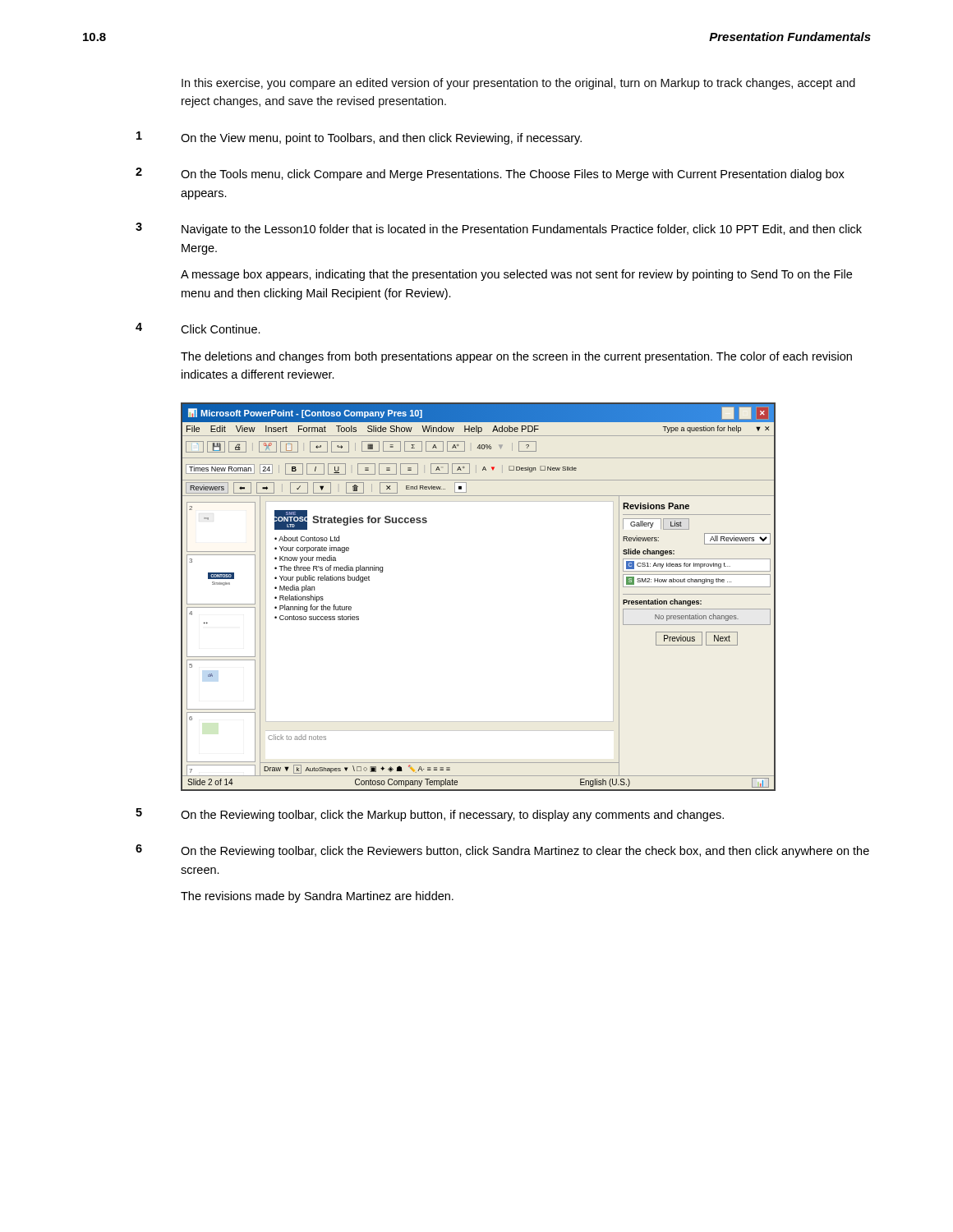The width and height of the screenshot is (953, 1232).
Task: Locate a screenshot
Action: coord(479,596)
